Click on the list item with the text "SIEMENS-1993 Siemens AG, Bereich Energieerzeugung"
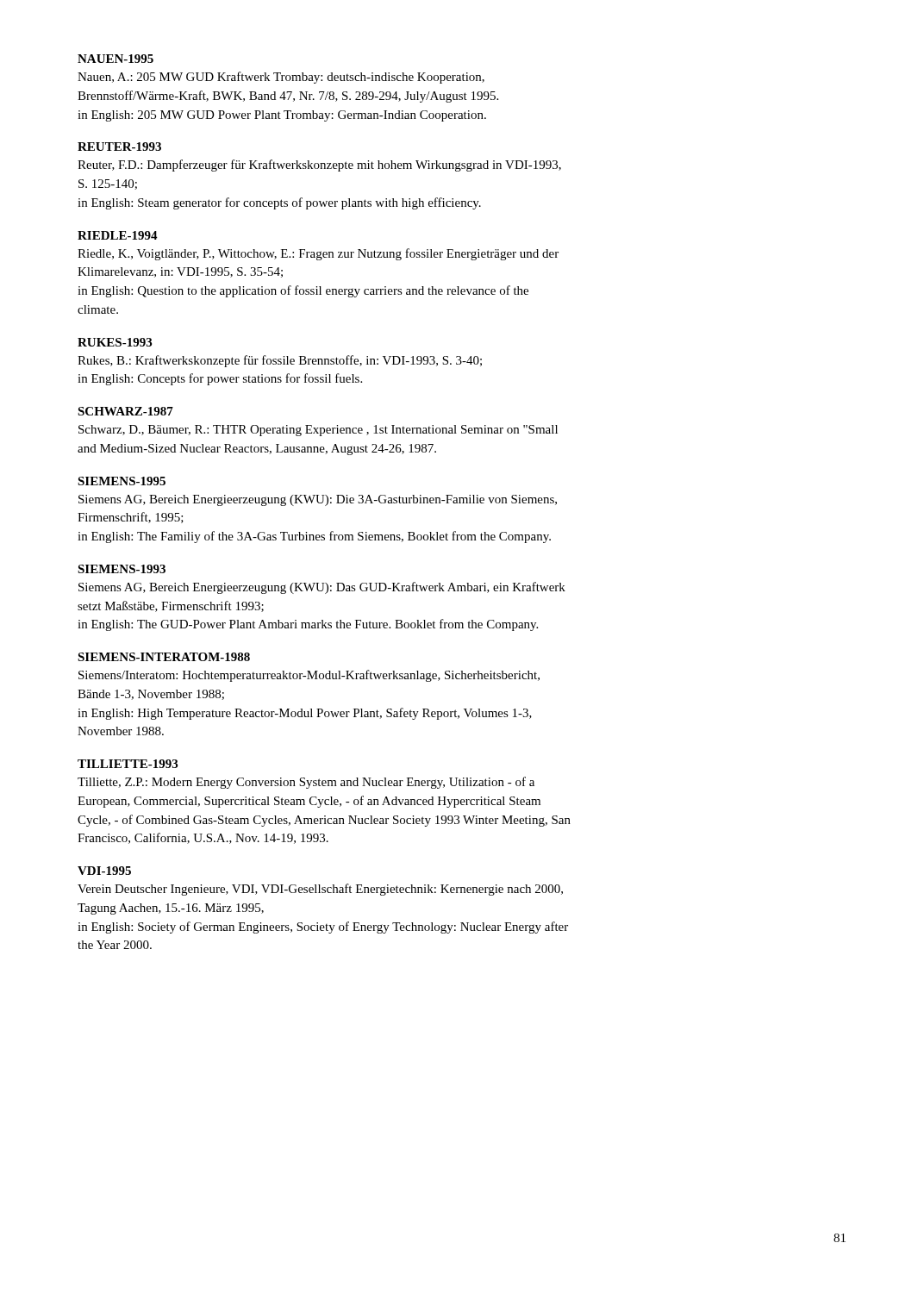The height and width of the screenshot is (1293, 924). 462,598
